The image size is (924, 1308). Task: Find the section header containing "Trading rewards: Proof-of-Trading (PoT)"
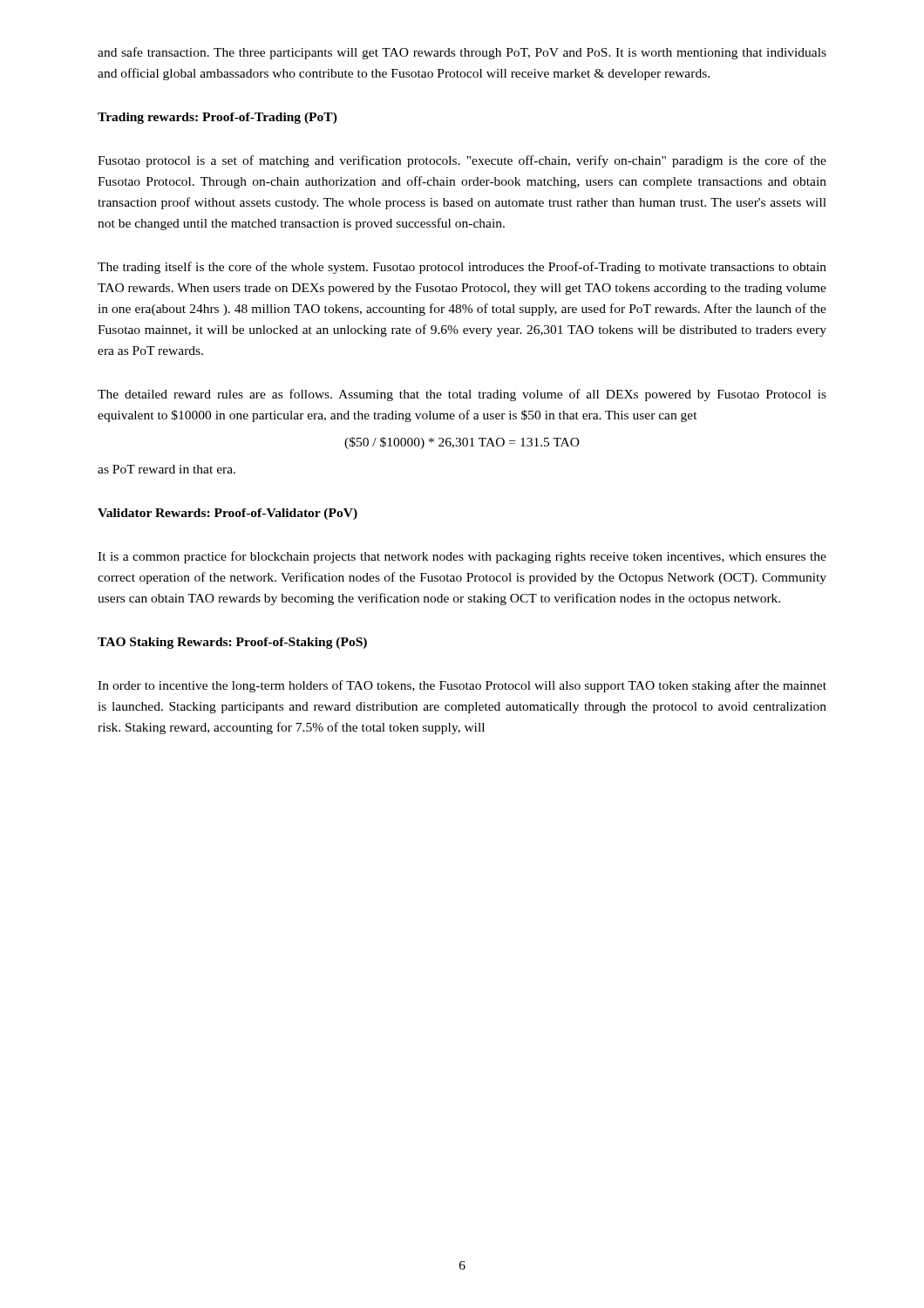217,118
